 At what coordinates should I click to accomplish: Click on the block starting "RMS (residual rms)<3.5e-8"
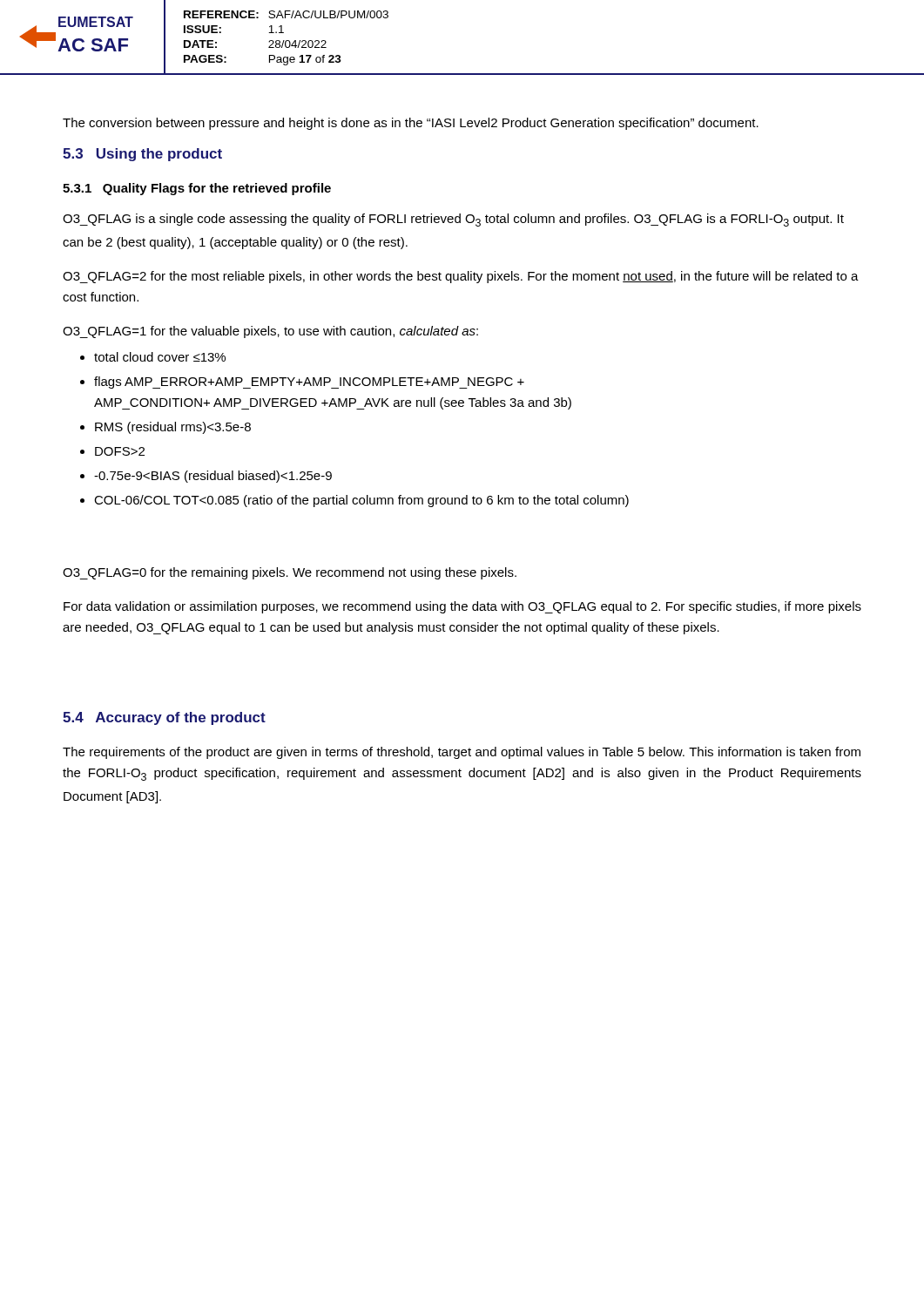click(x=173, y=427)
